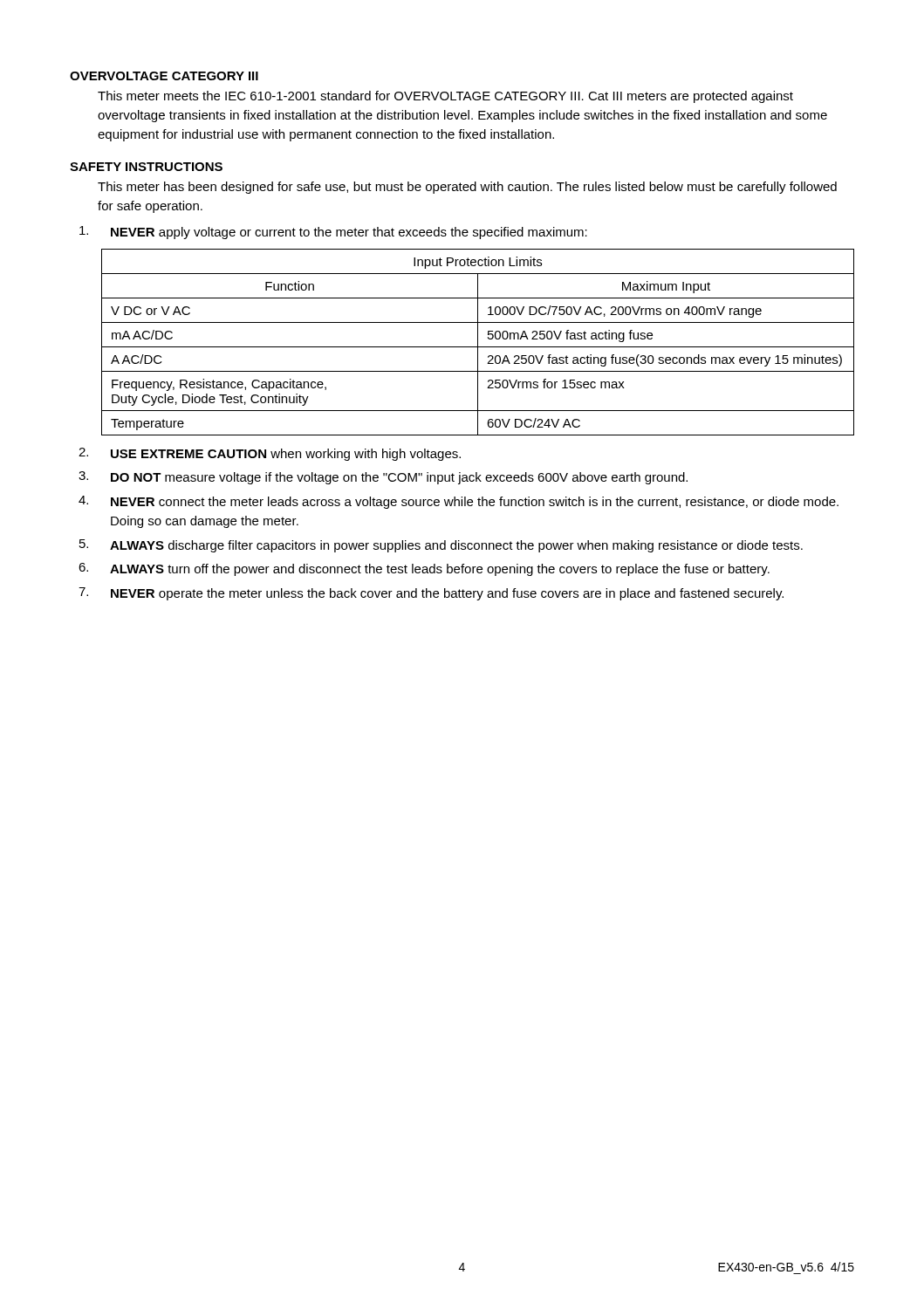Find the table that mentions "Frequency, Resistance, Capacitance,"
Image resolution: width=924 pixels, height=1309 pixels.
click(x=478, y=342)
